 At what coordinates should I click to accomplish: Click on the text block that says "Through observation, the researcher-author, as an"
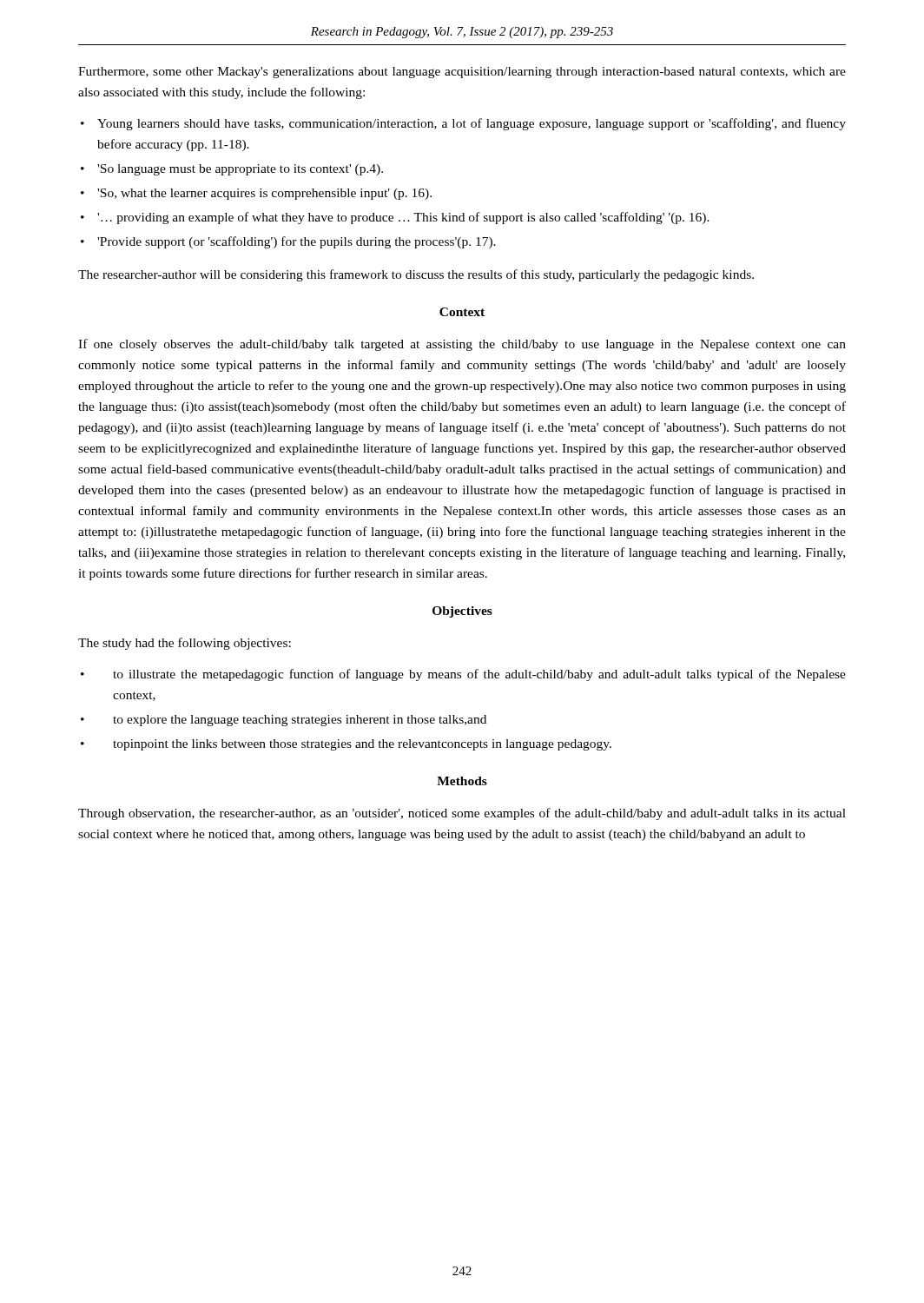[x=462, y=823]
